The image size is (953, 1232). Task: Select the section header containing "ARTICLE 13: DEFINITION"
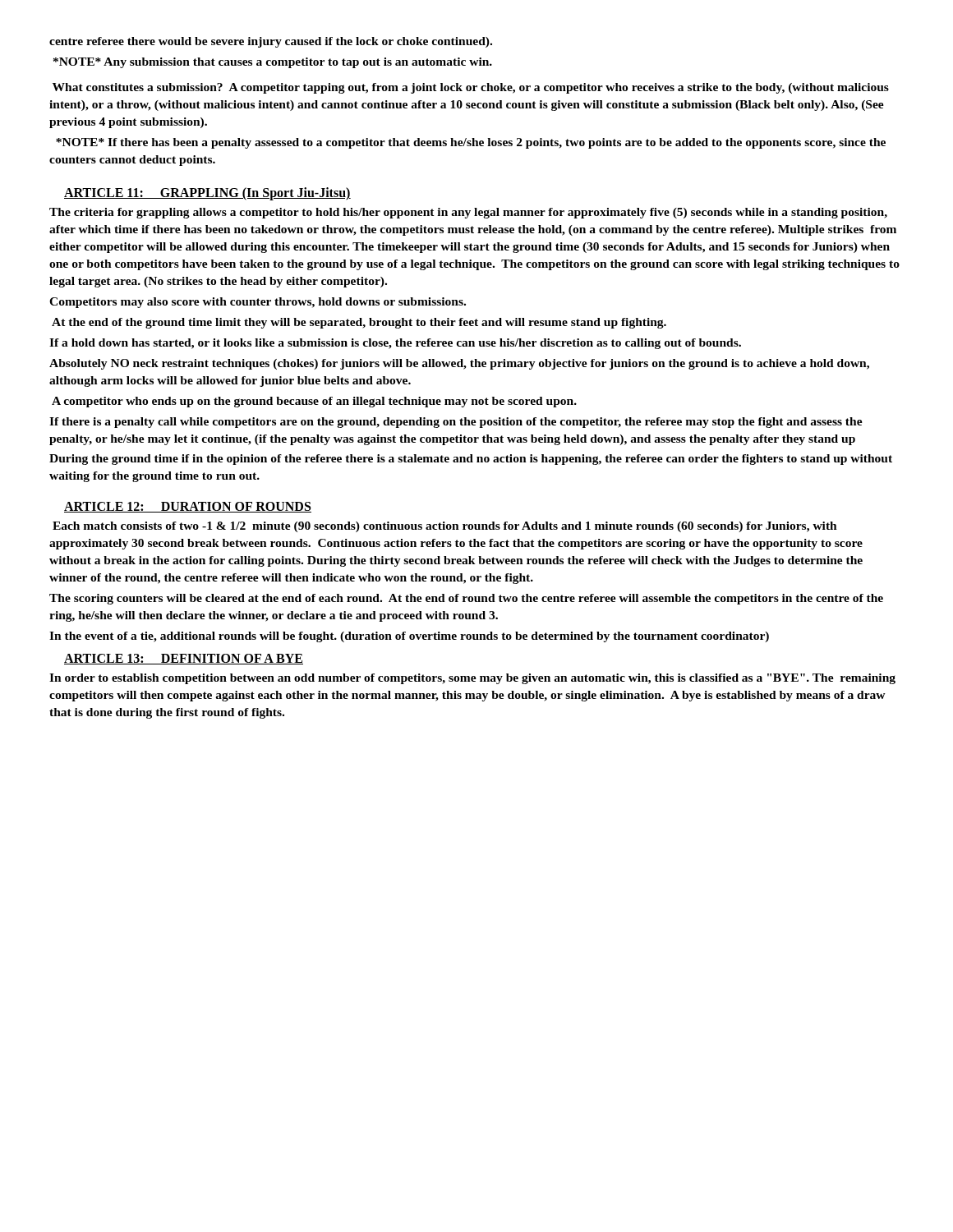[x=184, y=658]
